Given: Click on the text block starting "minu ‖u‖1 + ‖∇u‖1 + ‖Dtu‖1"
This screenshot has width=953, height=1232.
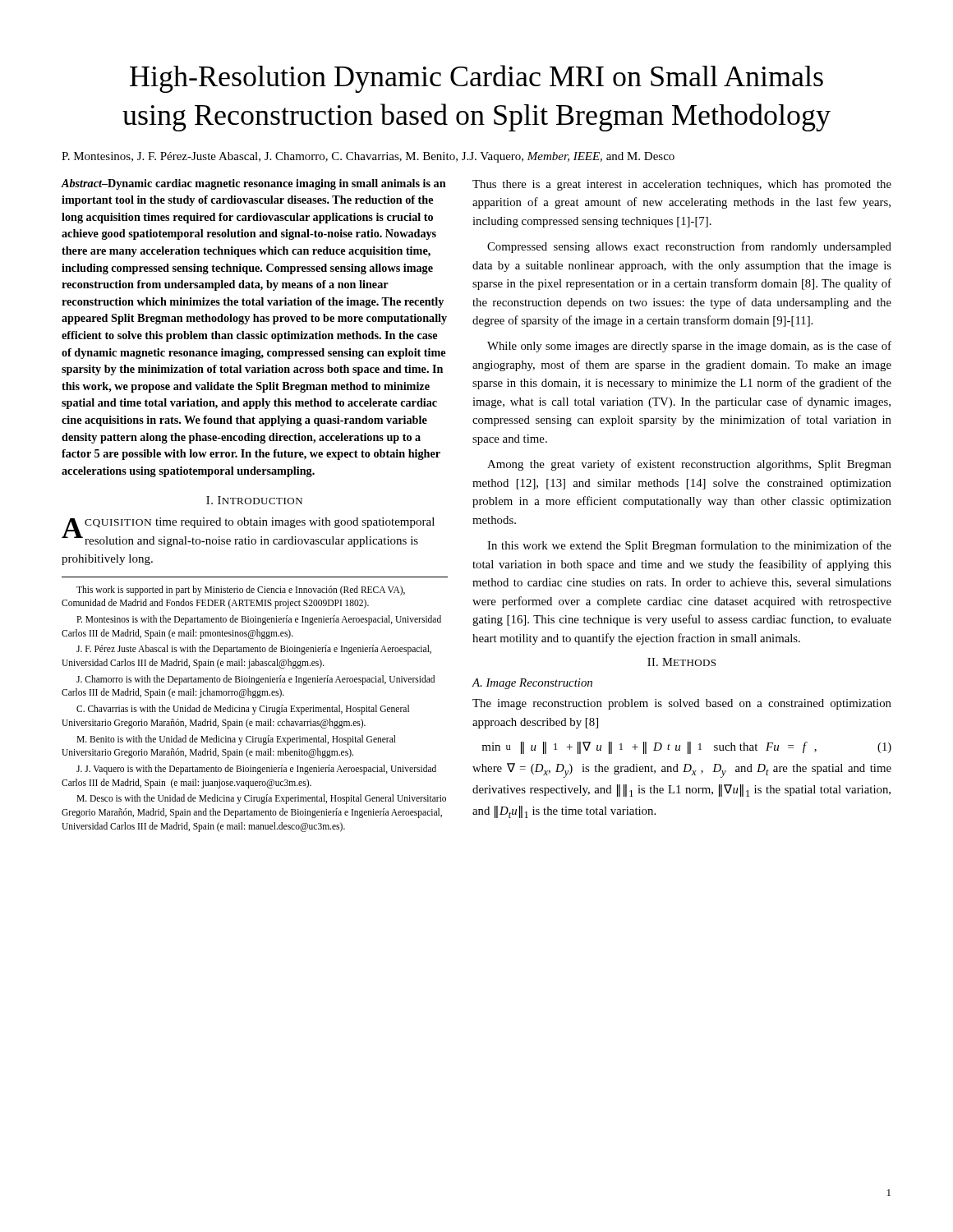Looking at the screenshot, I should (682, 747).
